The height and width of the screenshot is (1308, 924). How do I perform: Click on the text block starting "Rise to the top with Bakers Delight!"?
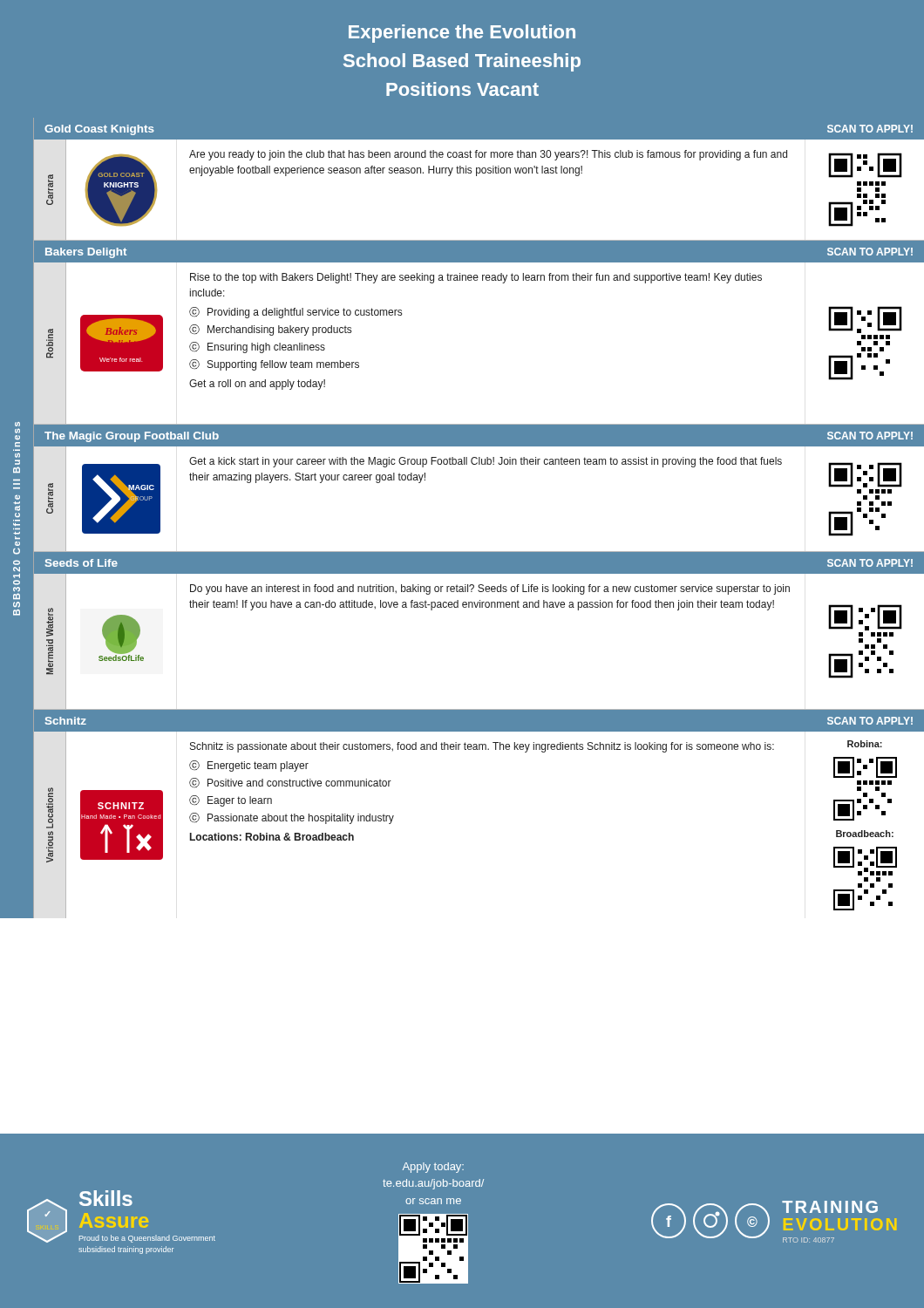pyautogui.click(x=476, y=278)
